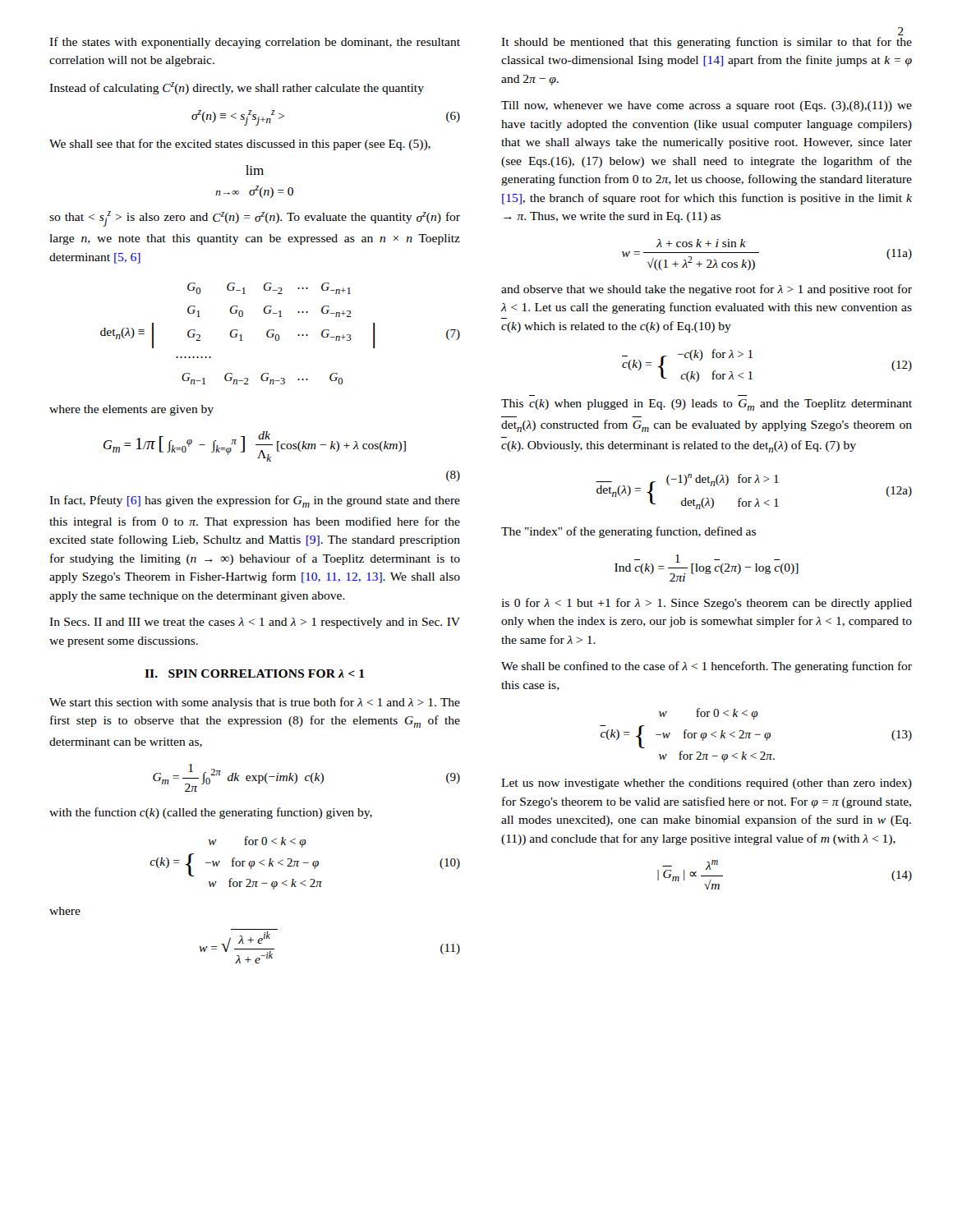Select the text block that says "This c(k) when plugged in Eq."

coord(707,425)
